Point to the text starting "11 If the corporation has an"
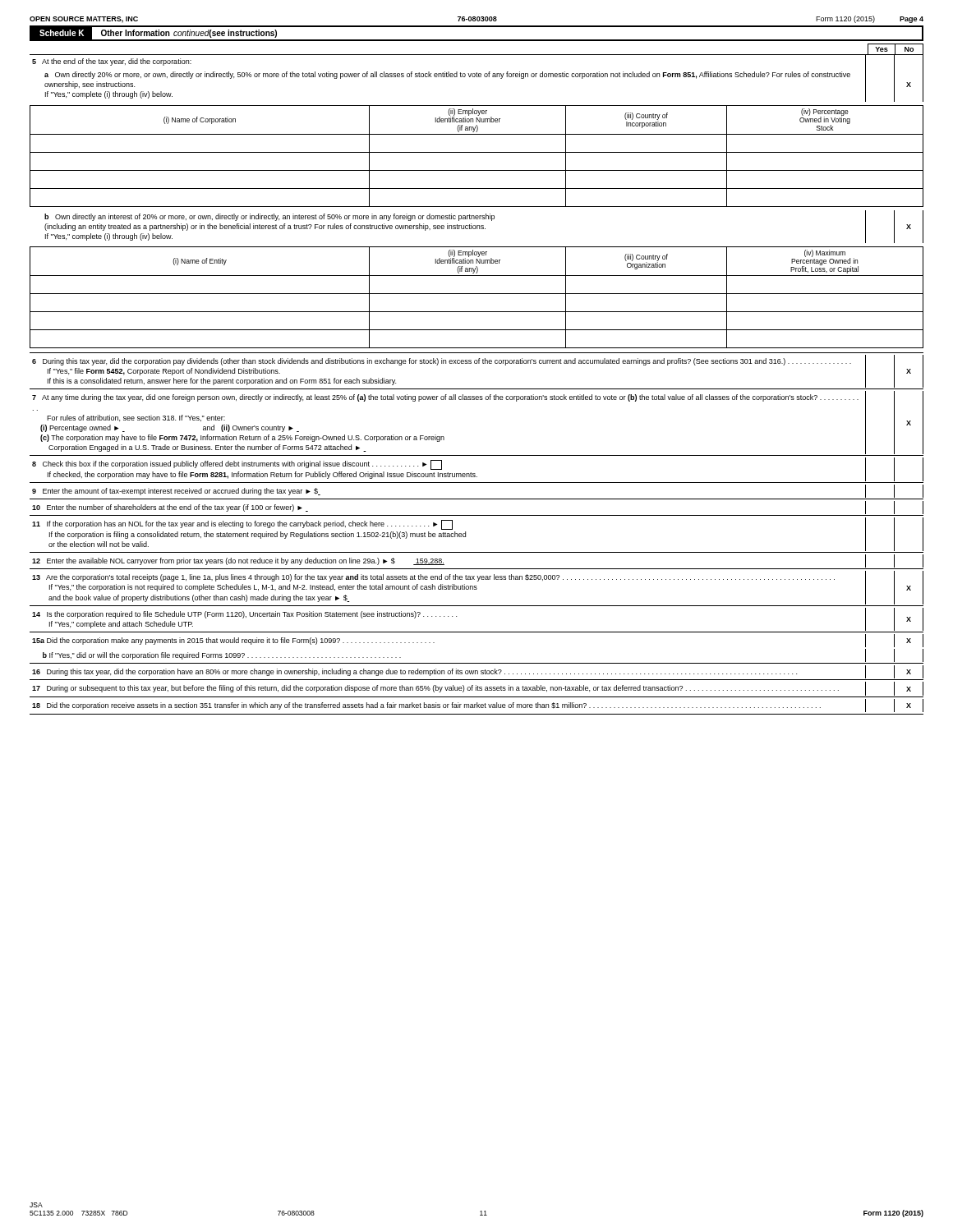The width and height of the screenshot is (953, 1232). (x=476, y=535)
